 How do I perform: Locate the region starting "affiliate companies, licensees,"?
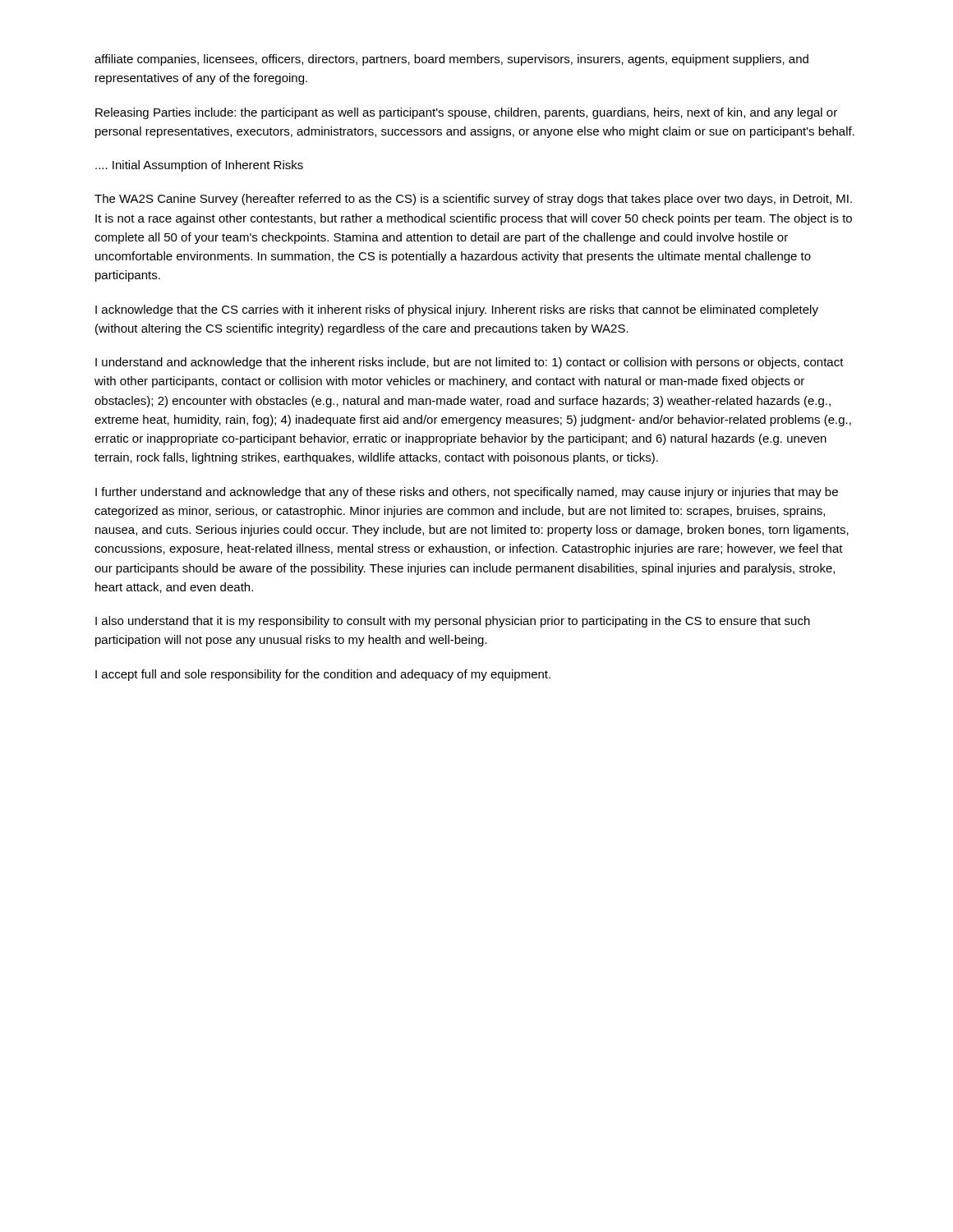click(x=452, y=68)
